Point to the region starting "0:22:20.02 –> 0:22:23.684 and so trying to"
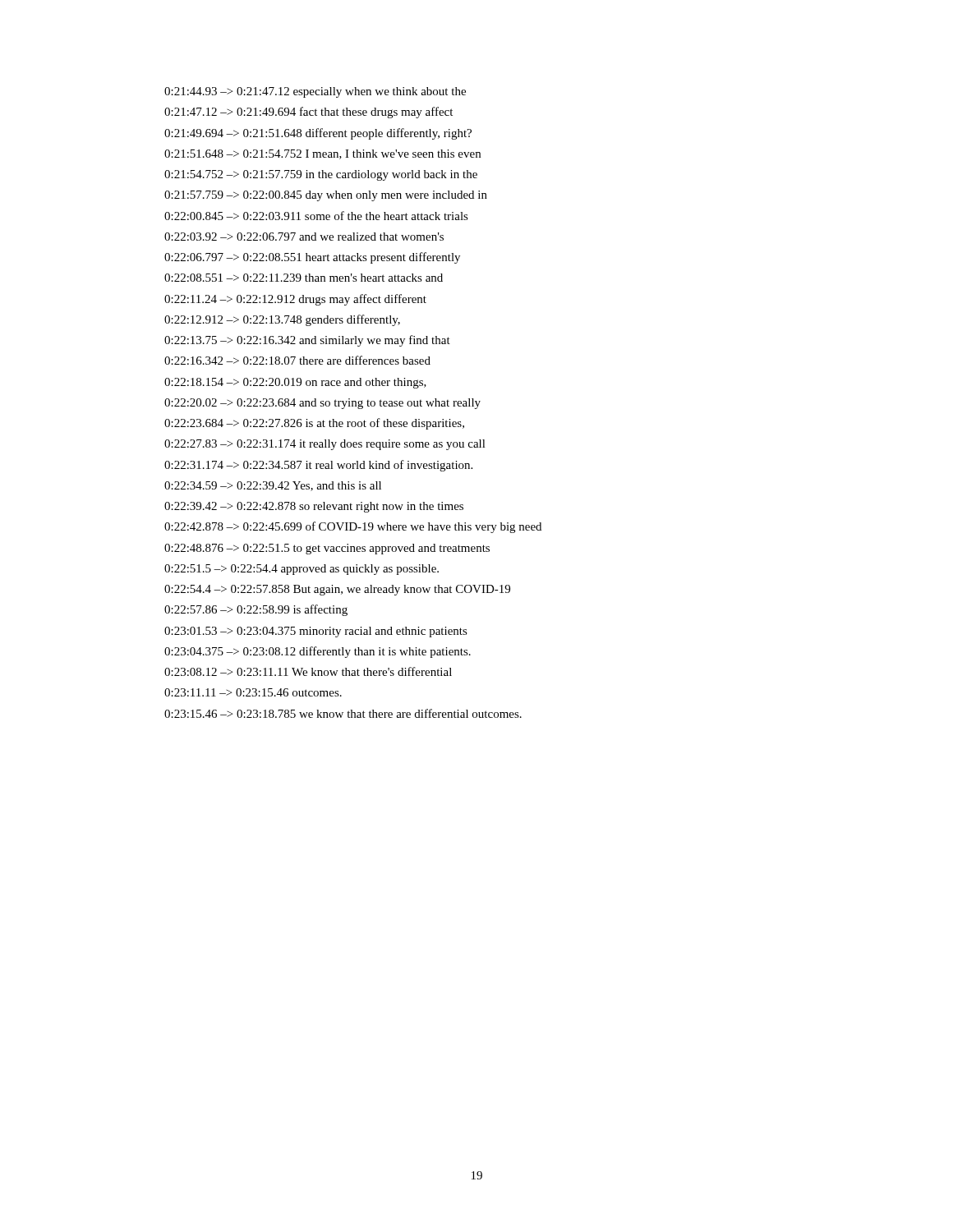 (476, 403)
